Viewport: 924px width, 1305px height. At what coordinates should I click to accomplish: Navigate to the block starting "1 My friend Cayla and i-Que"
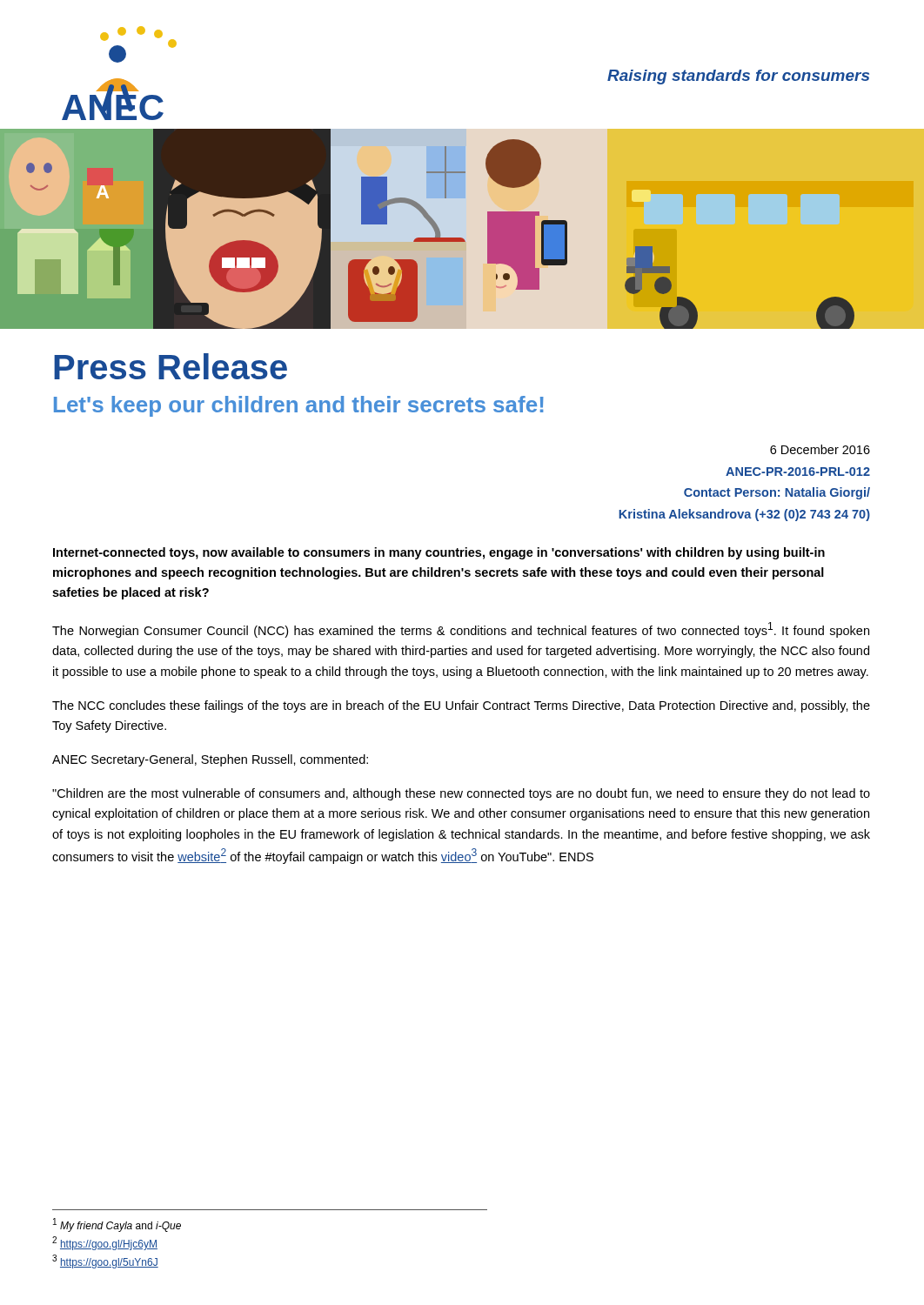tap(117, 1225)
